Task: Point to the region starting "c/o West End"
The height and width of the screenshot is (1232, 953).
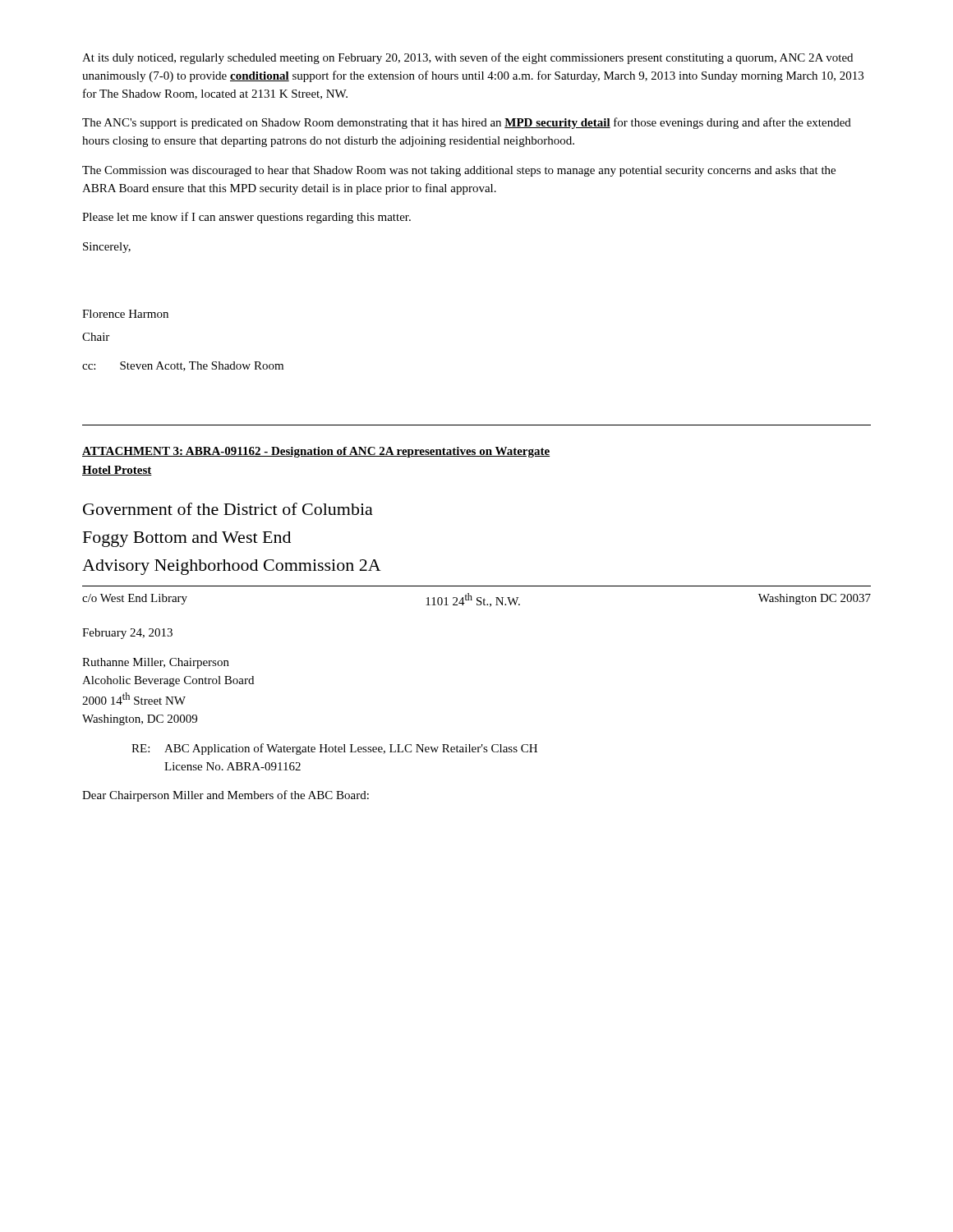Action: [x=476, y=601]
